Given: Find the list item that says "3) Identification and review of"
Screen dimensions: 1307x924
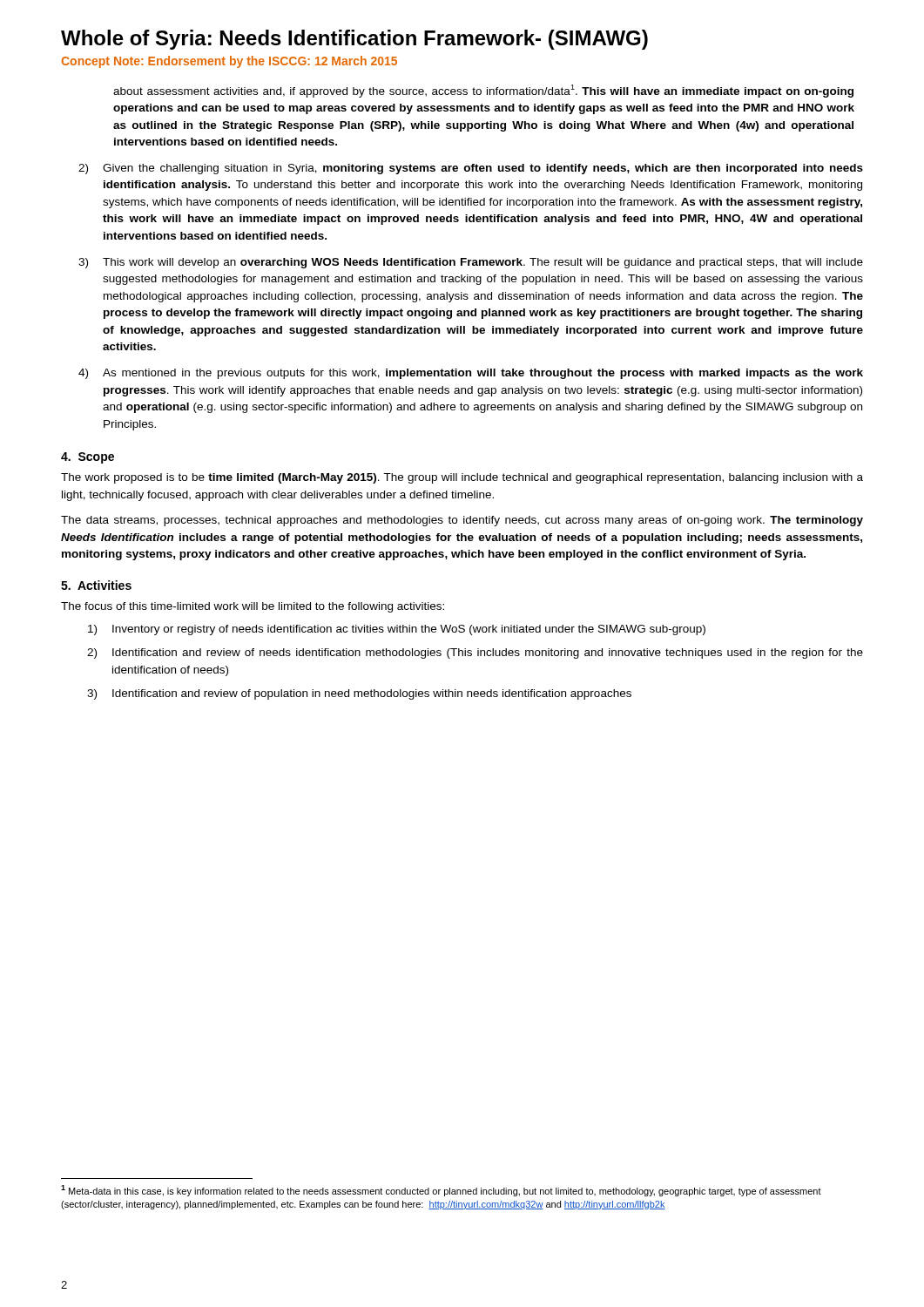Looking at the screenshot, I should pos(475,694).
